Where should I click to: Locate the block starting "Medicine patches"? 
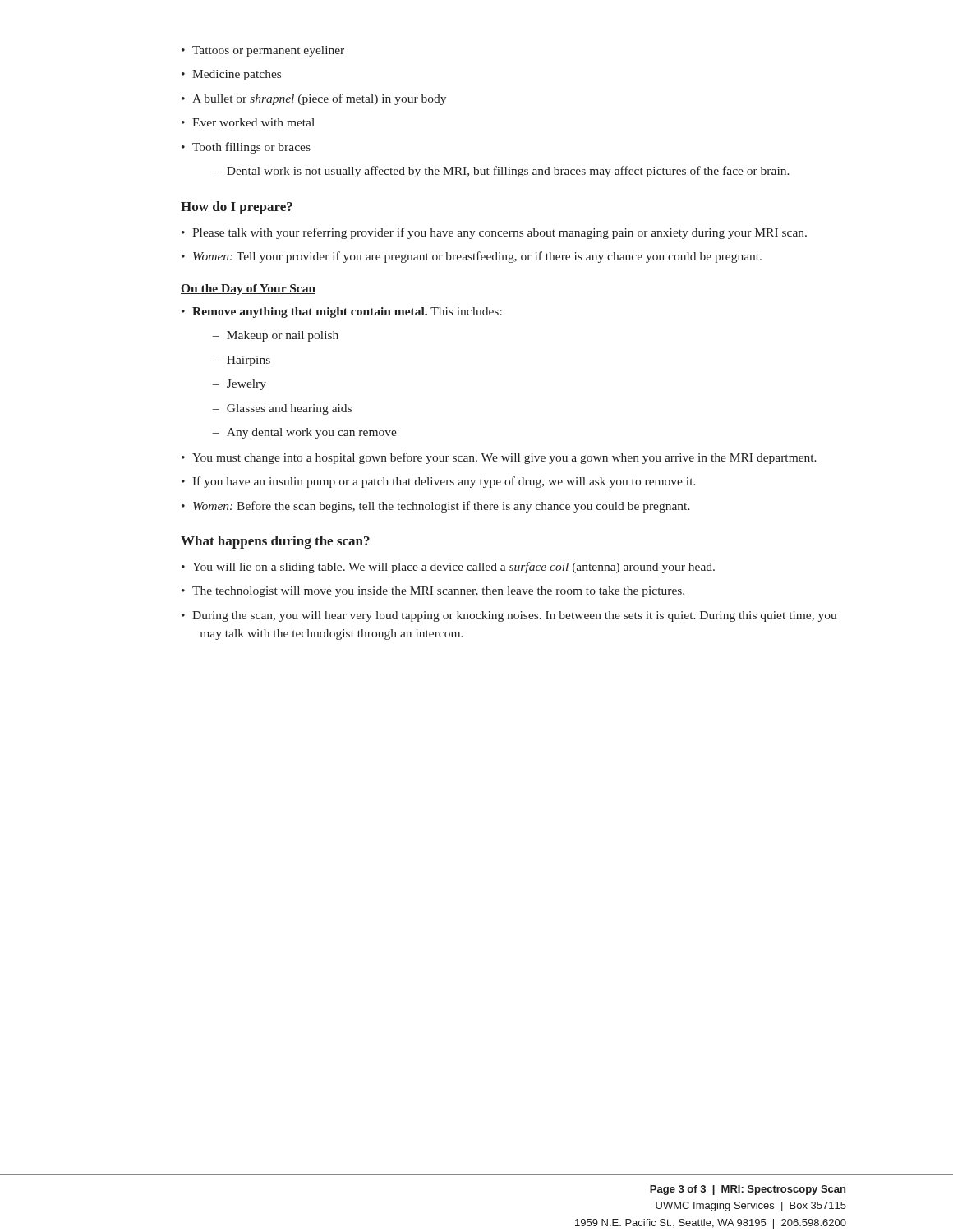pos(231,75)
